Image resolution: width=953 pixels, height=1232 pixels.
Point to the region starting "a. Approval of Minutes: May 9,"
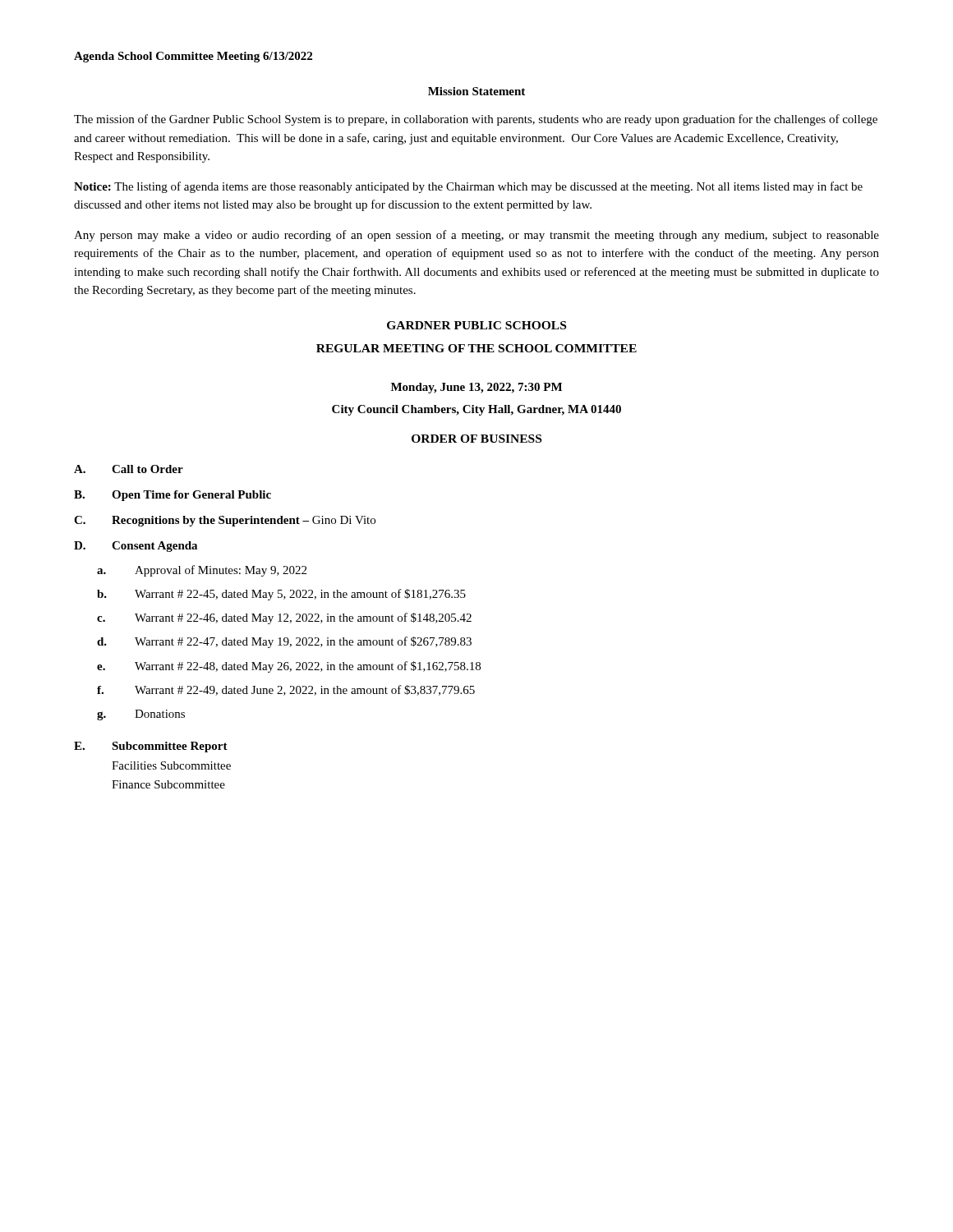202,571
